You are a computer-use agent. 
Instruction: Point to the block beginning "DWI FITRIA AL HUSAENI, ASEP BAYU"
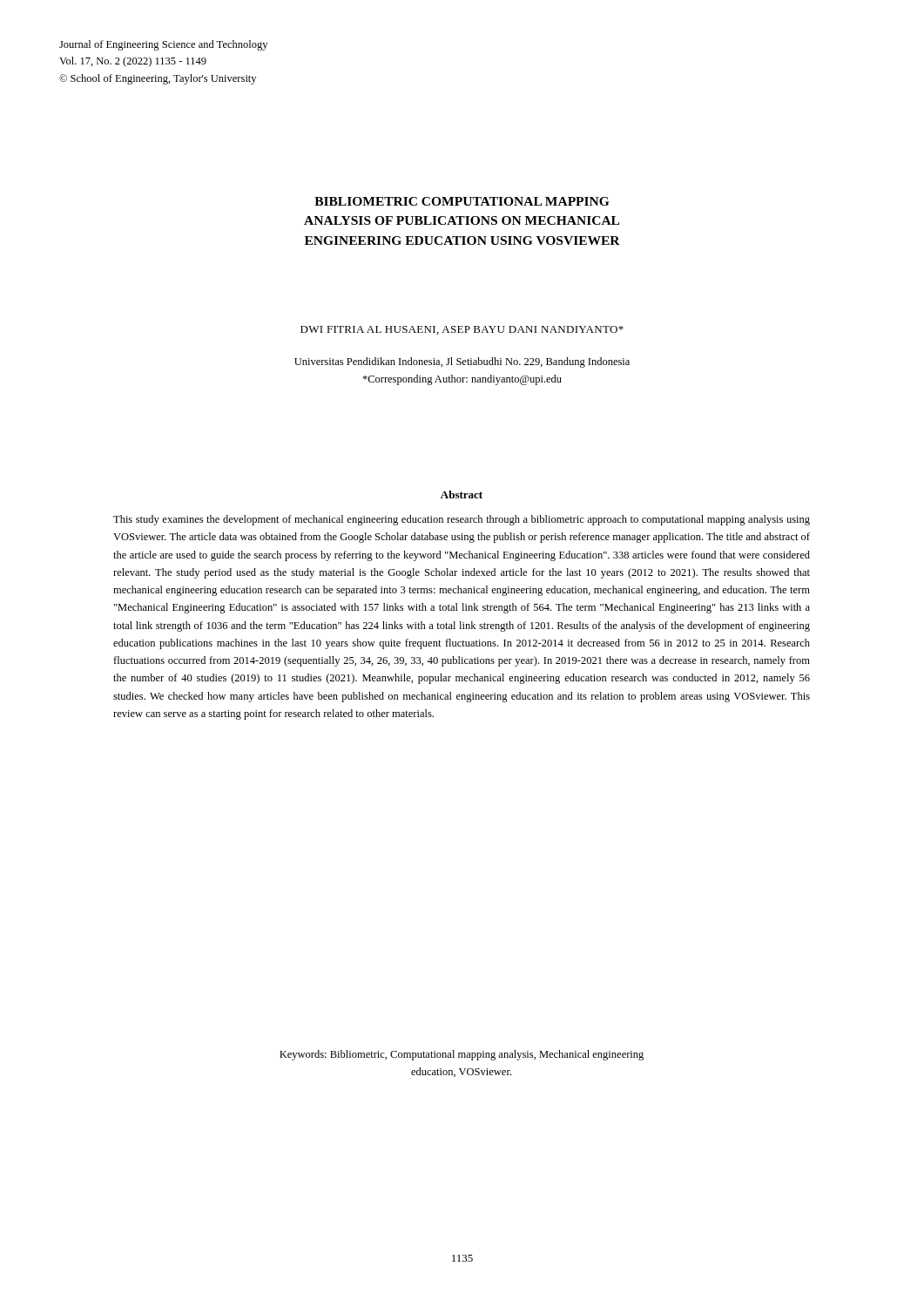(x=462, y=329)
